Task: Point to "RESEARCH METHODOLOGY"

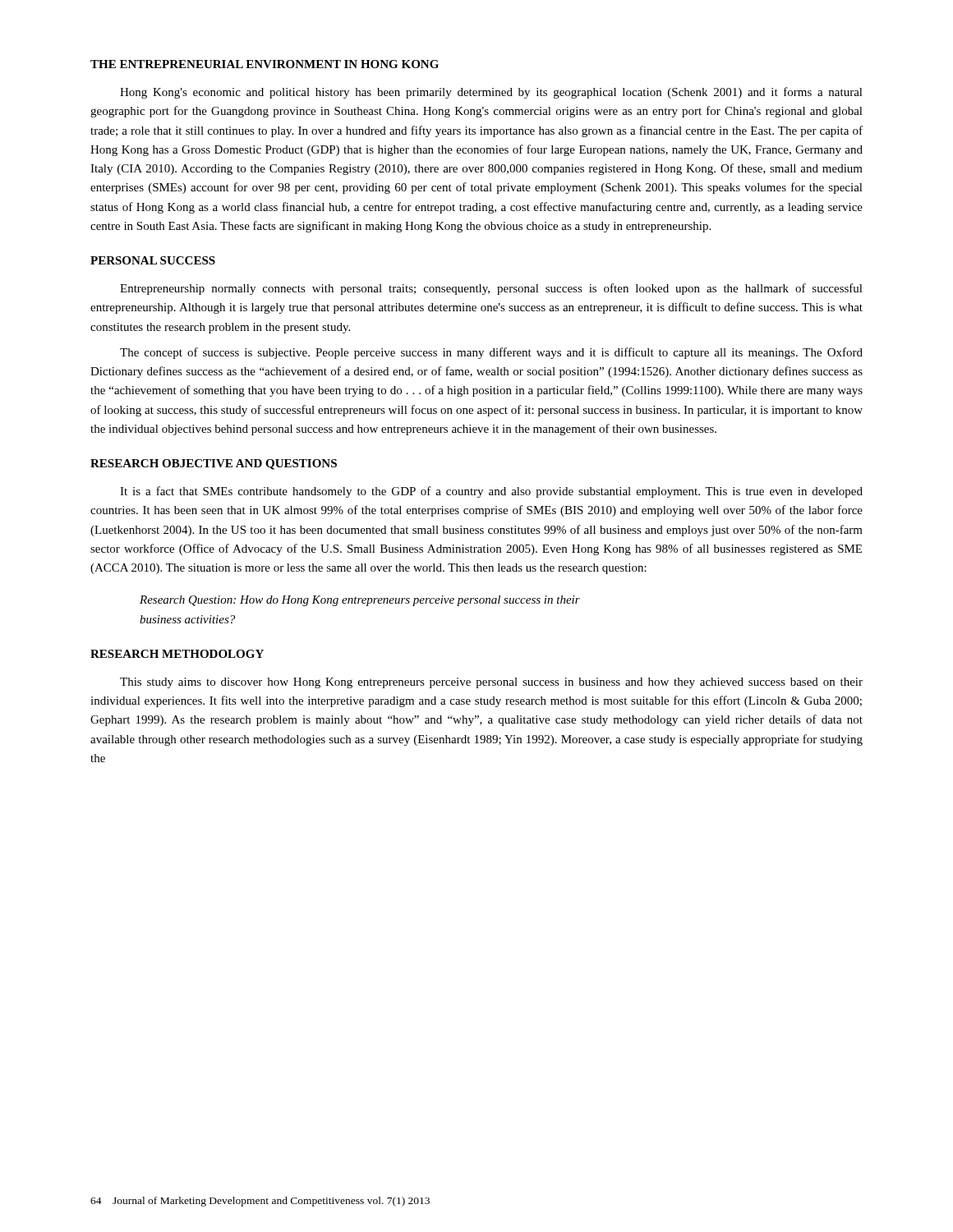Action: [x=177, y=654]
